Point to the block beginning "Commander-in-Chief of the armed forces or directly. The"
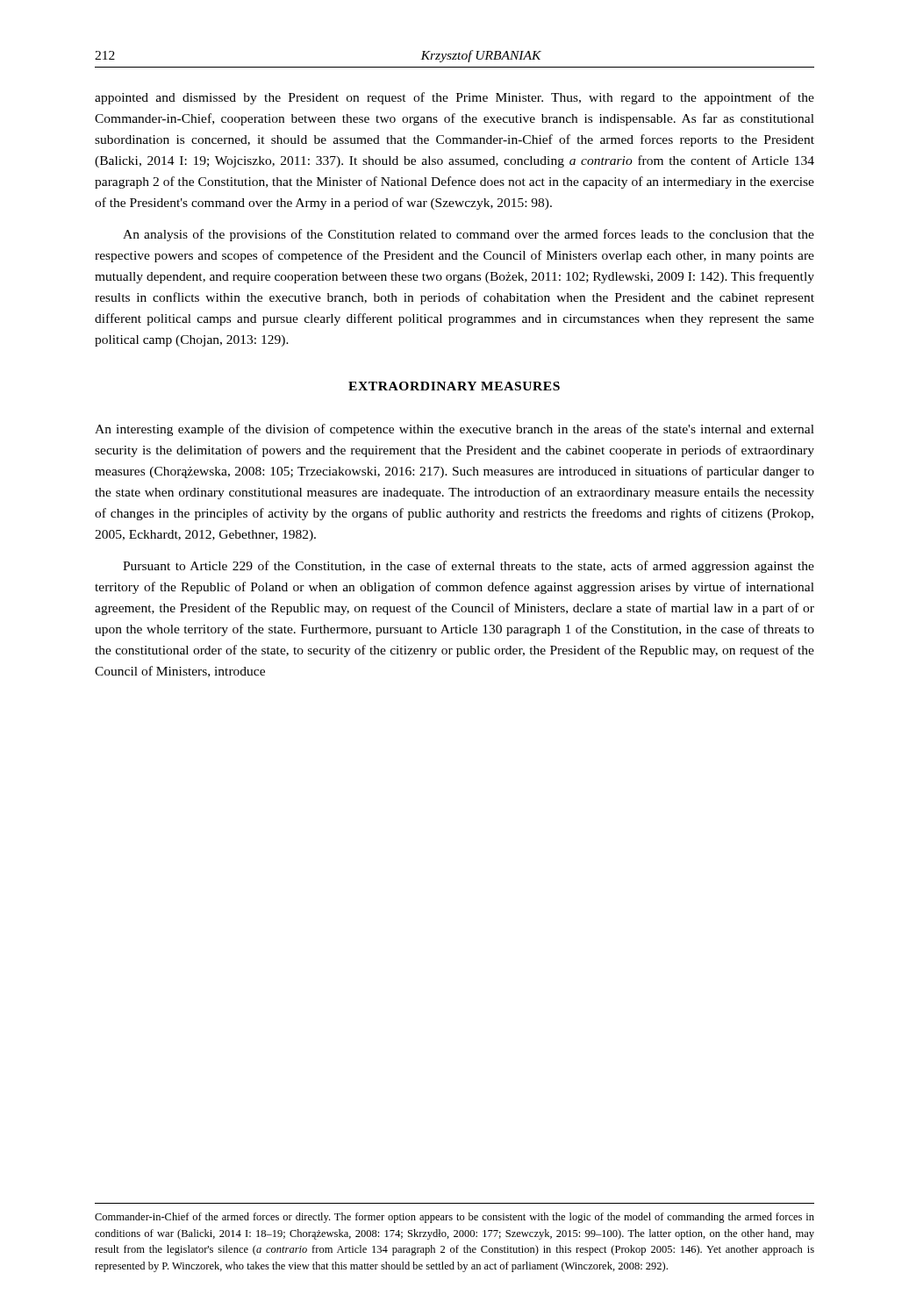The image size is (909, 1316). coord(454,1241)
